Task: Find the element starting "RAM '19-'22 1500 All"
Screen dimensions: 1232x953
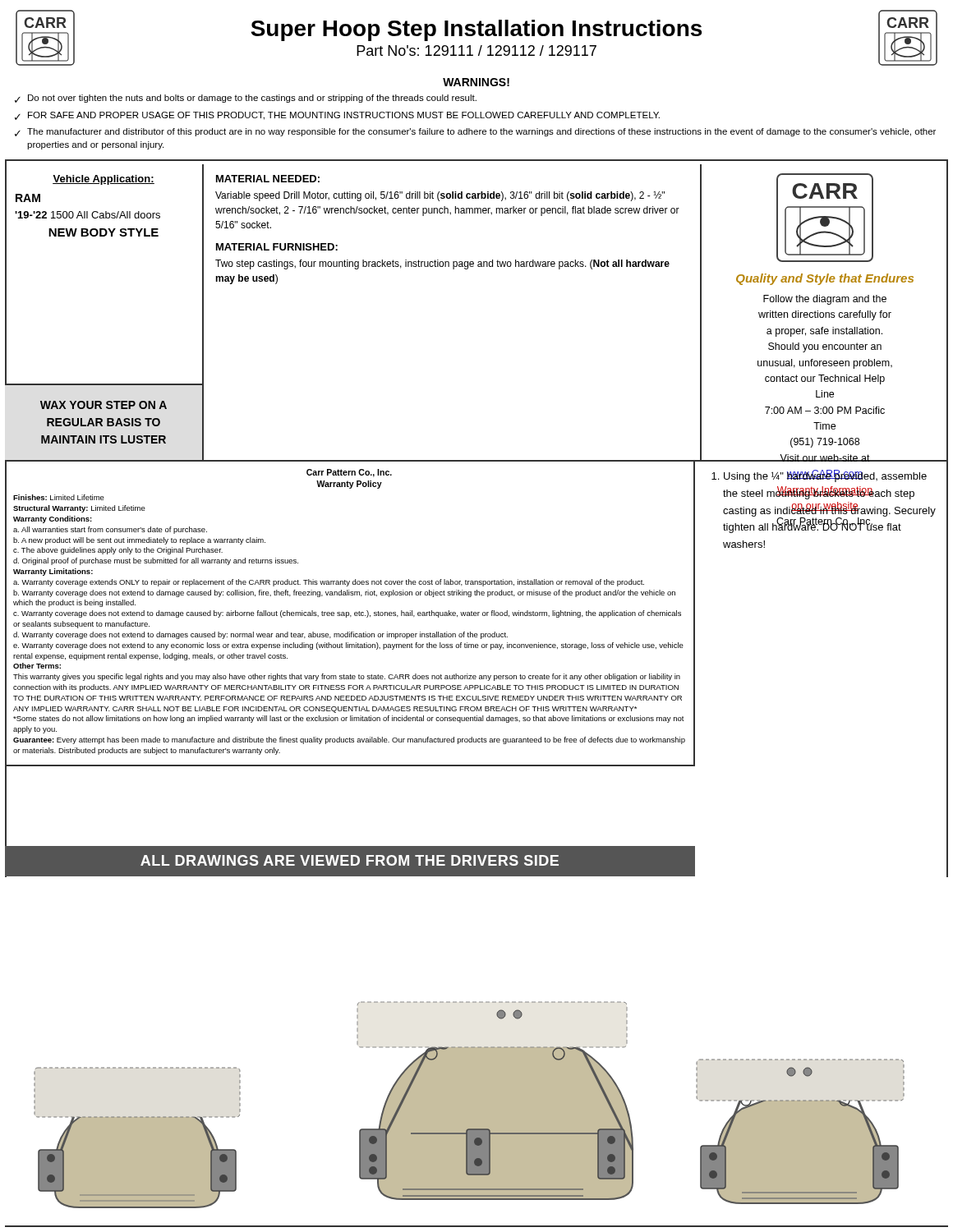Action: (103, 216)
